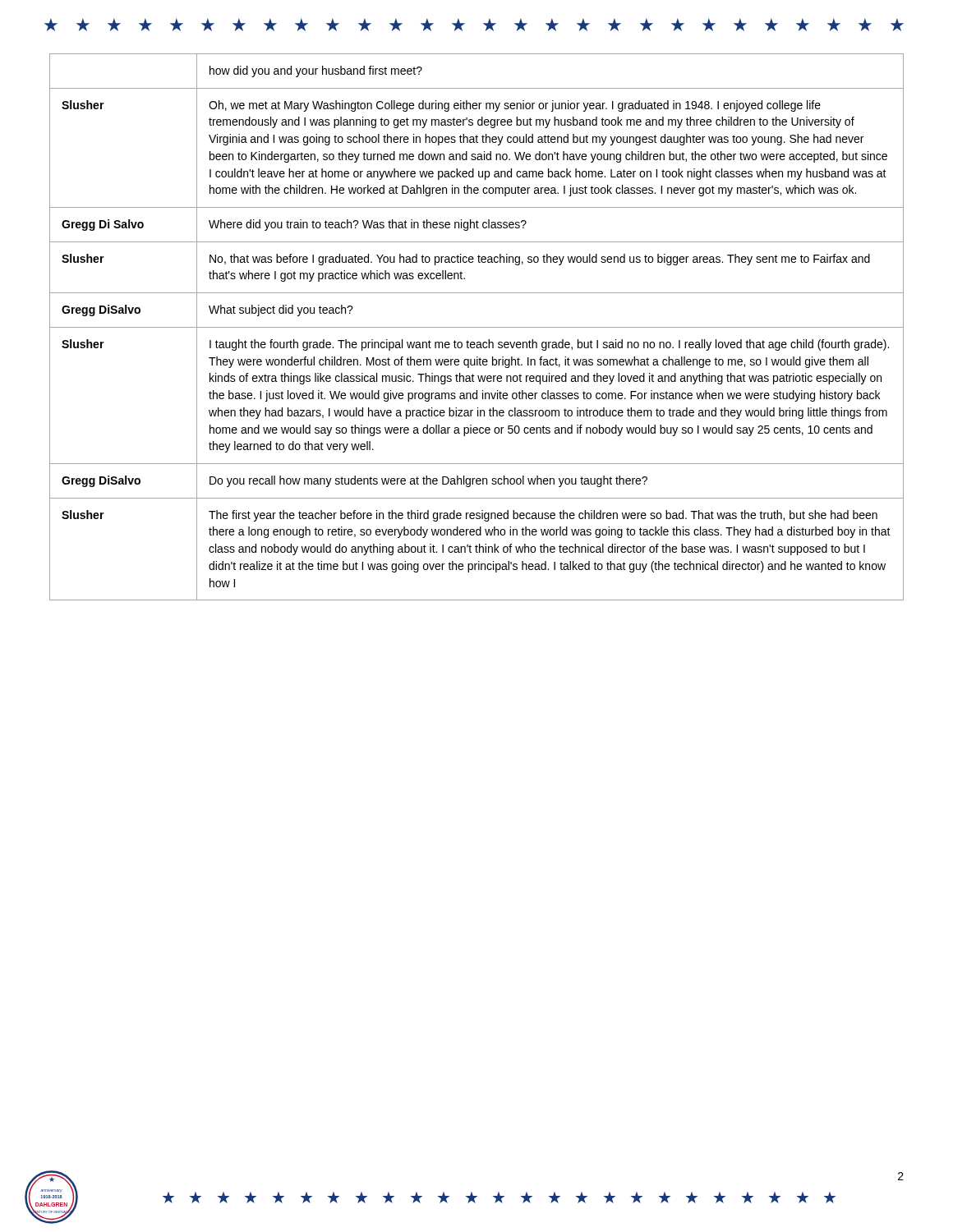Select the table that reads "I taught the"
The height and width of the screenshot is (1232, 953).
476,327
